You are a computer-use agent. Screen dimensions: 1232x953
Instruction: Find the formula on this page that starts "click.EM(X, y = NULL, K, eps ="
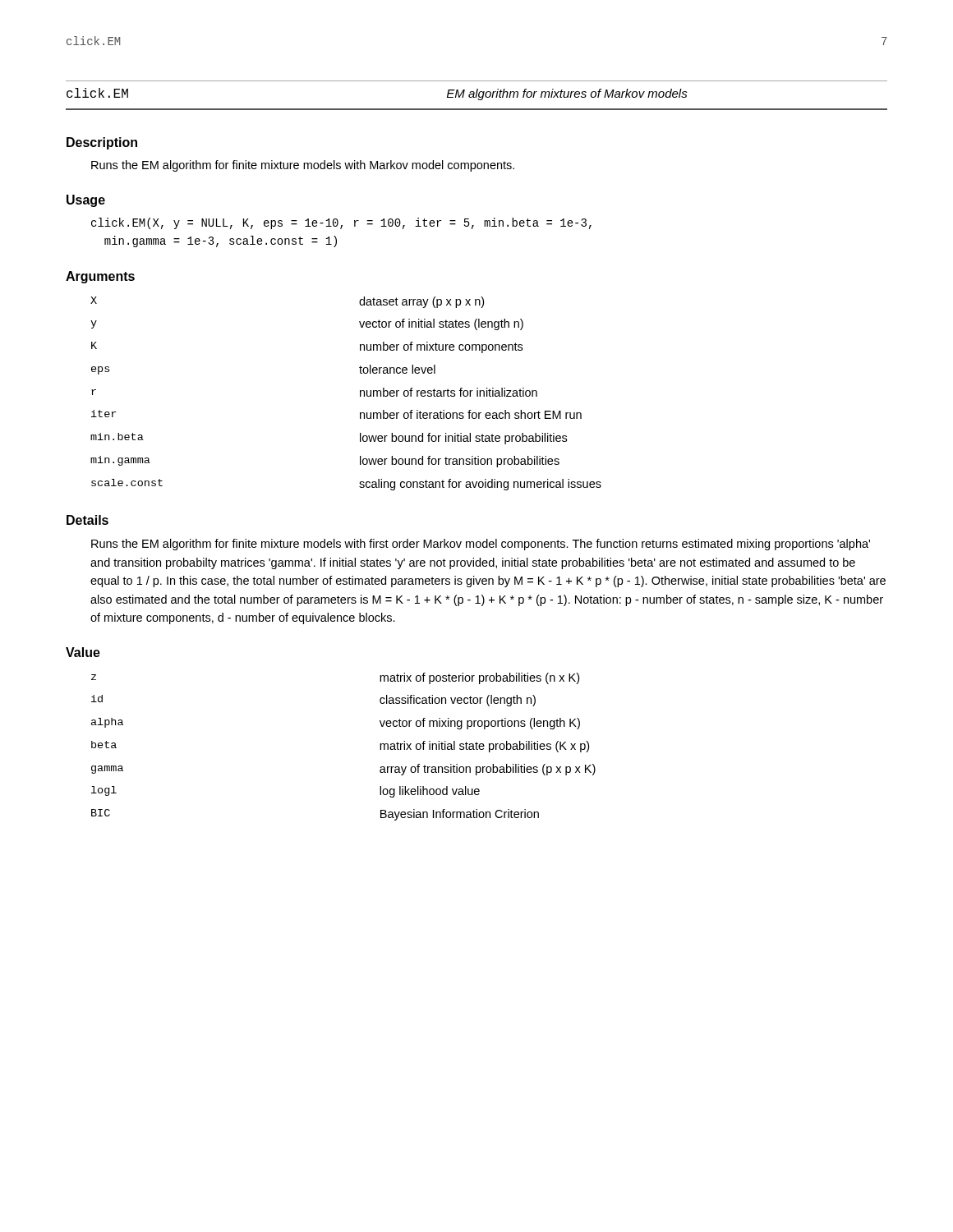coord(342,232)
